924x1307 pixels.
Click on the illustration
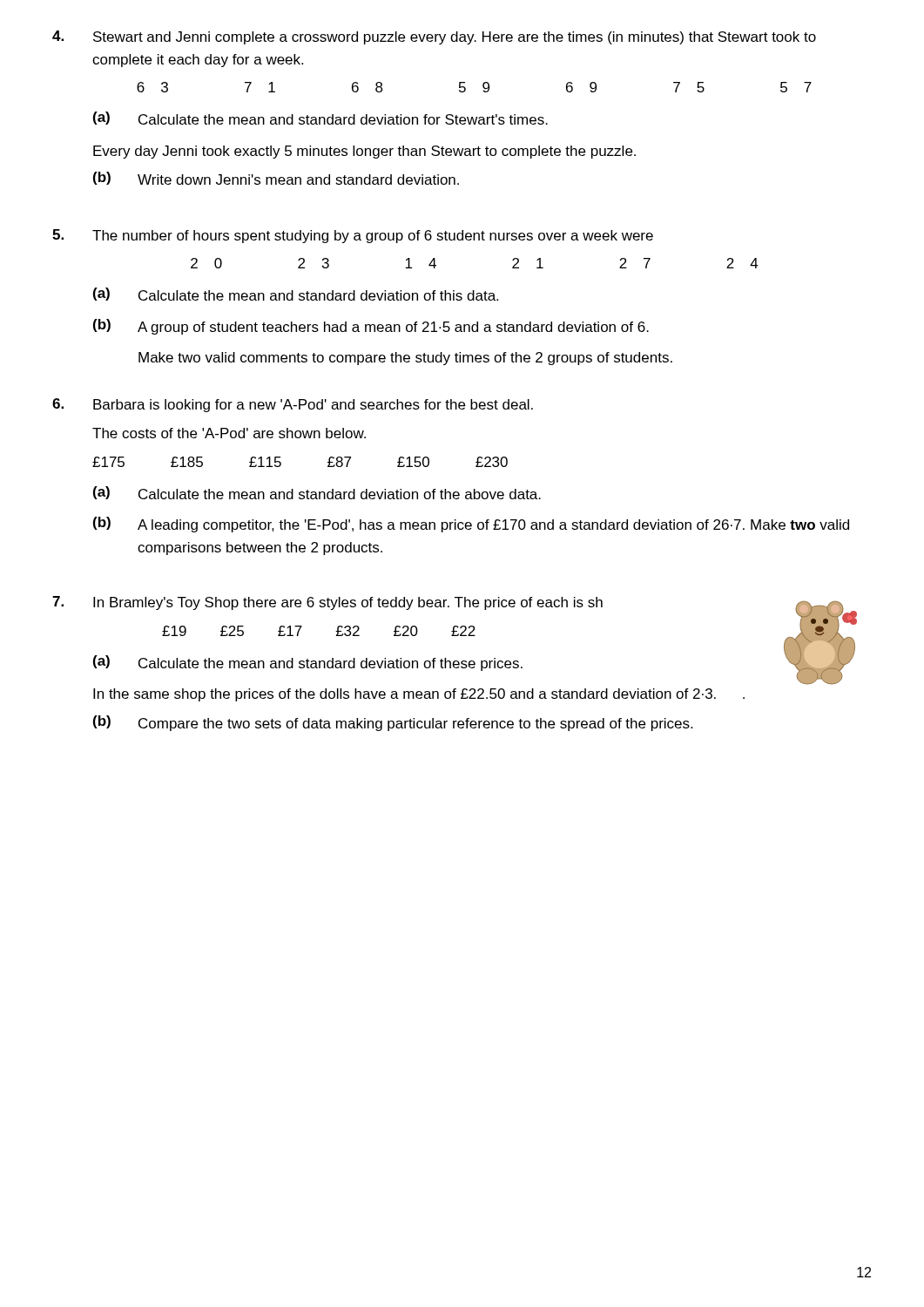[x=819, y=640]
